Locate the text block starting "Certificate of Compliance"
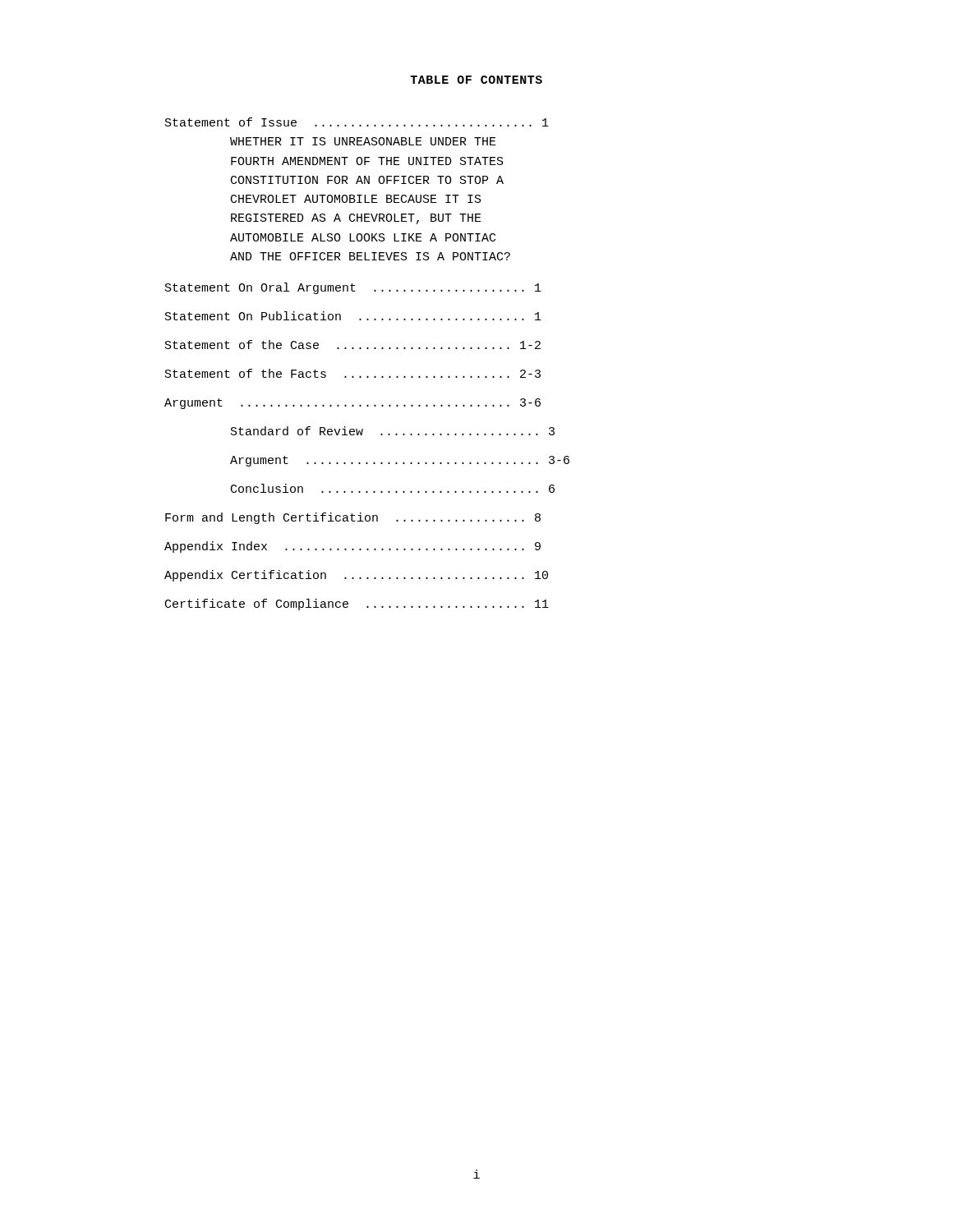Screen dimensions: 1232x953 [x=357, y=605]
